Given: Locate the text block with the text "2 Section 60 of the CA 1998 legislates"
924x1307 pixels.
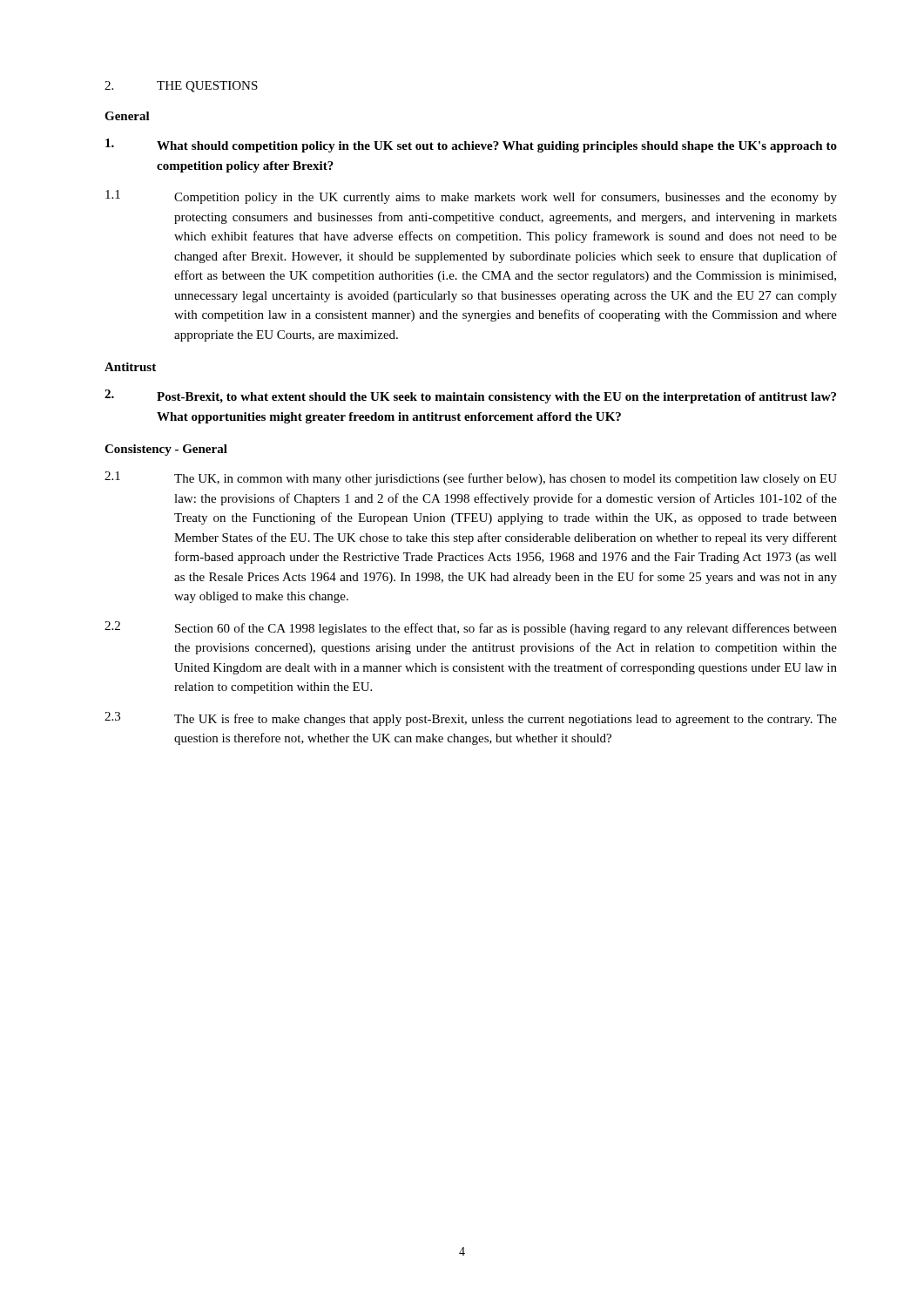Looking at the screenshot, I should click(471, 657).
